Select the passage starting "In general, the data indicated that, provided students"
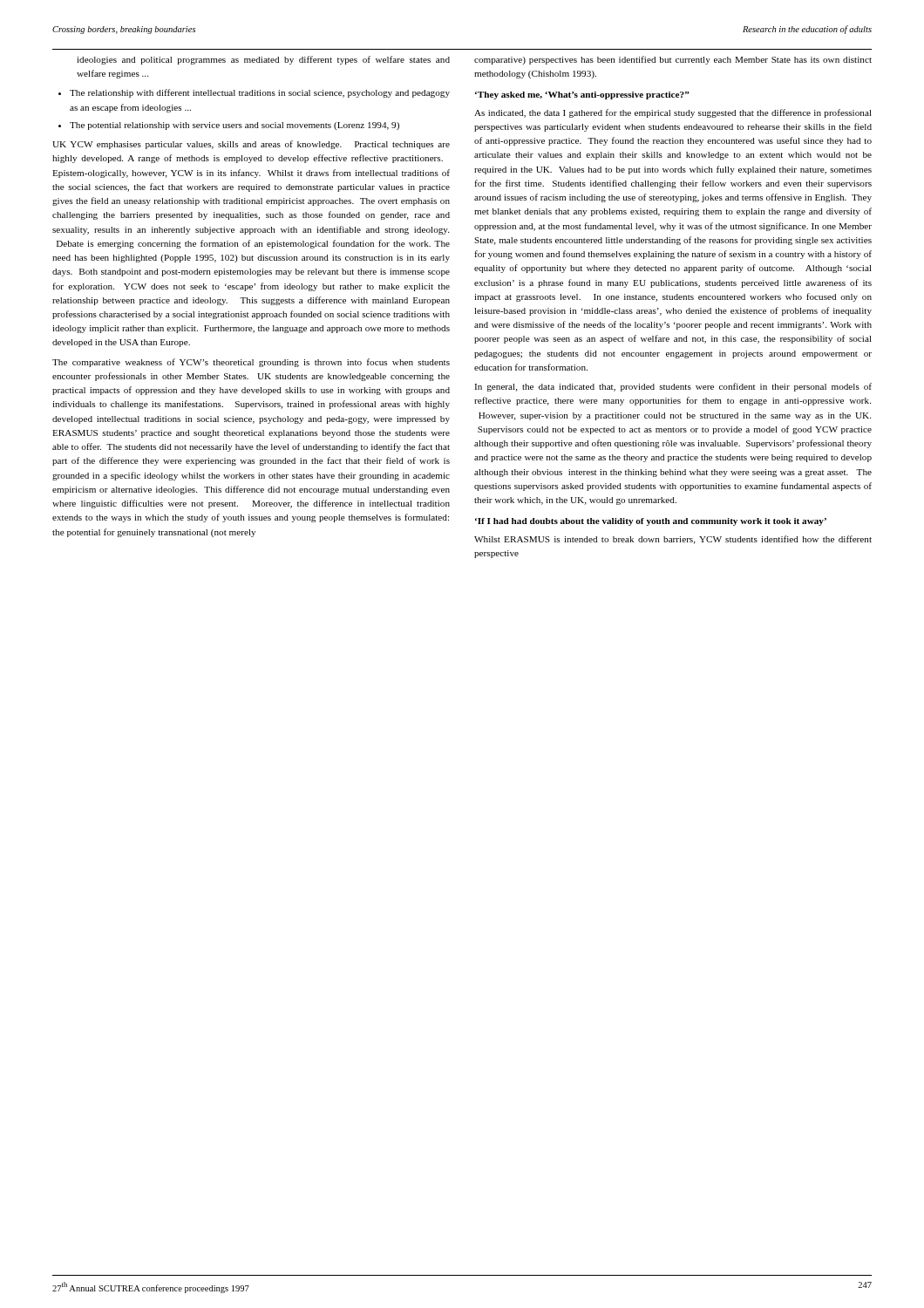This screenshot has width=924, height=1308. pyautogui.click(x=673, y=443)
